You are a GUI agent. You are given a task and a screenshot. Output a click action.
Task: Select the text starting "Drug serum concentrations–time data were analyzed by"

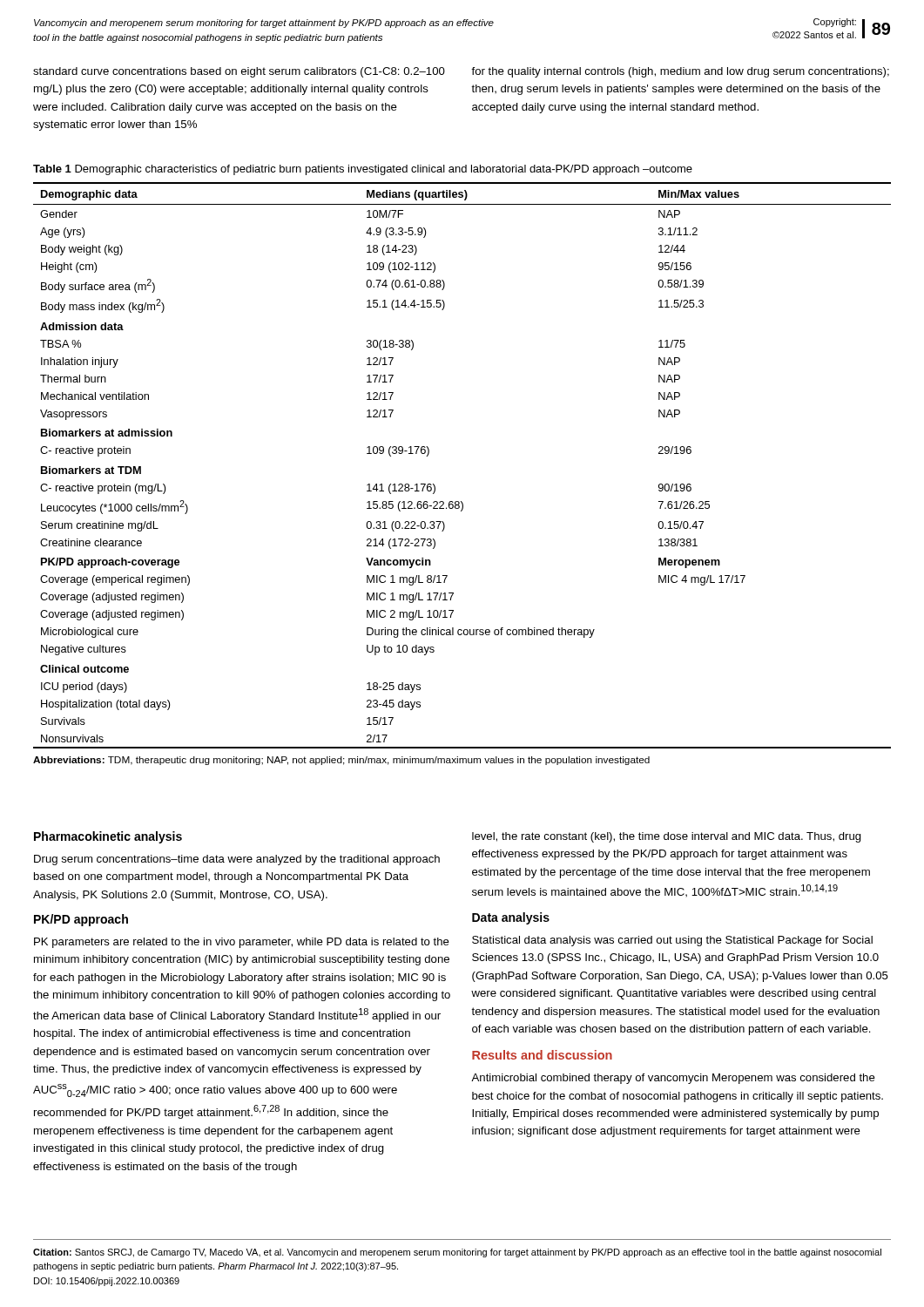pos(243,877)
